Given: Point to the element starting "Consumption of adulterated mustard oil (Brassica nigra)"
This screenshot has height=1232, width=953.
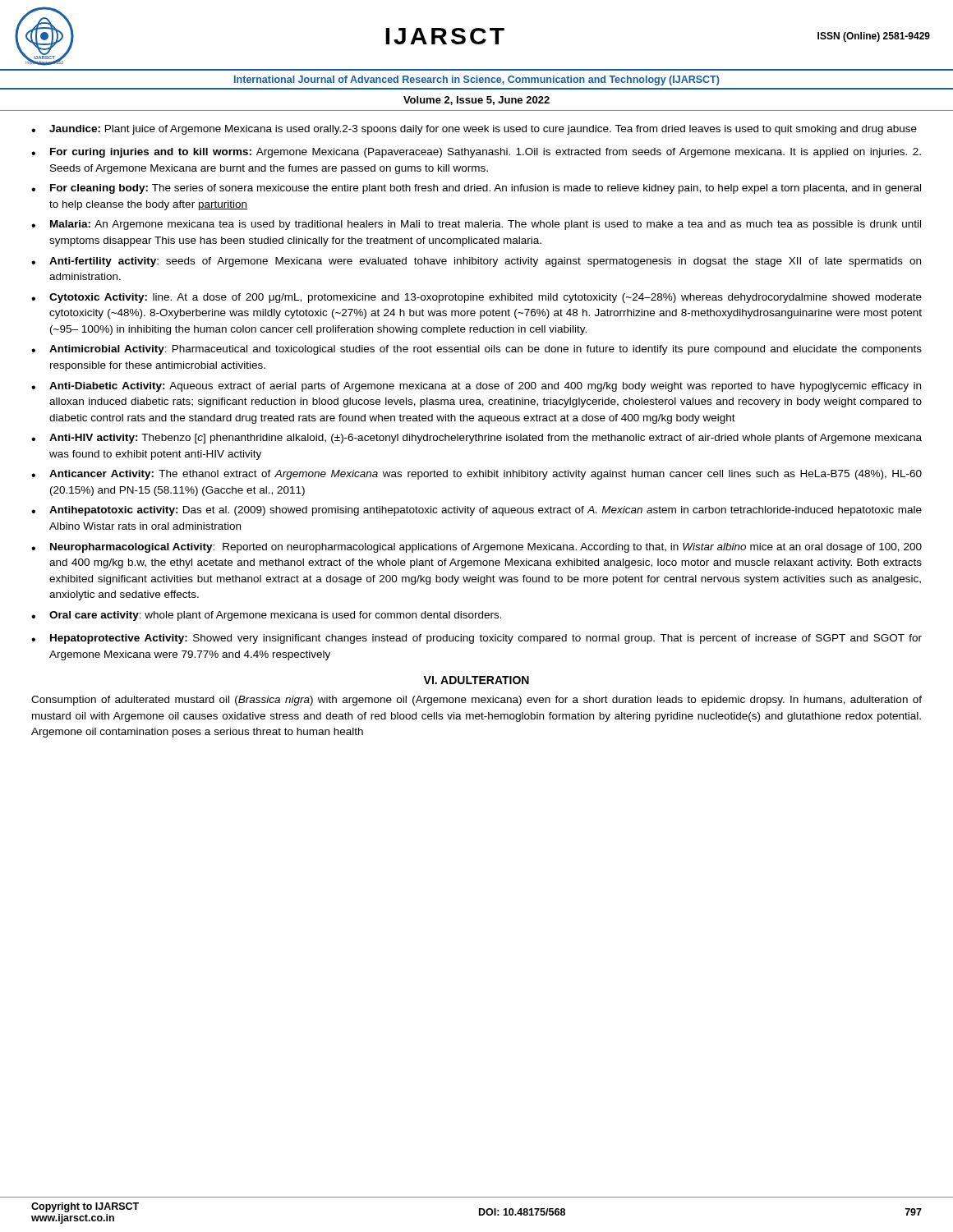Looking at the screenshot, I should pos(476,716).
